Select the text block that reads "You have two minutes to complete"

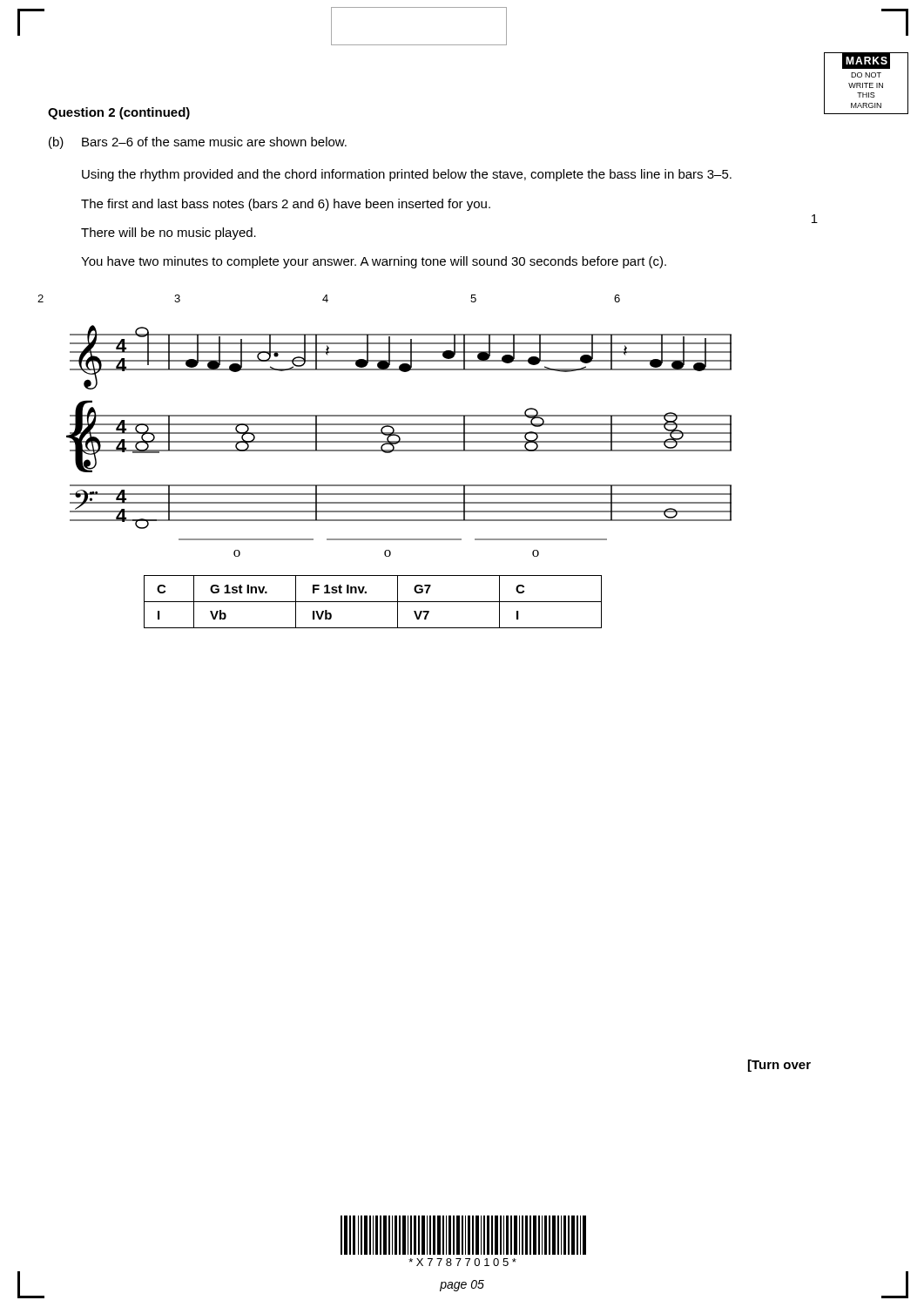pyautogui.click(x=446, y=261)
